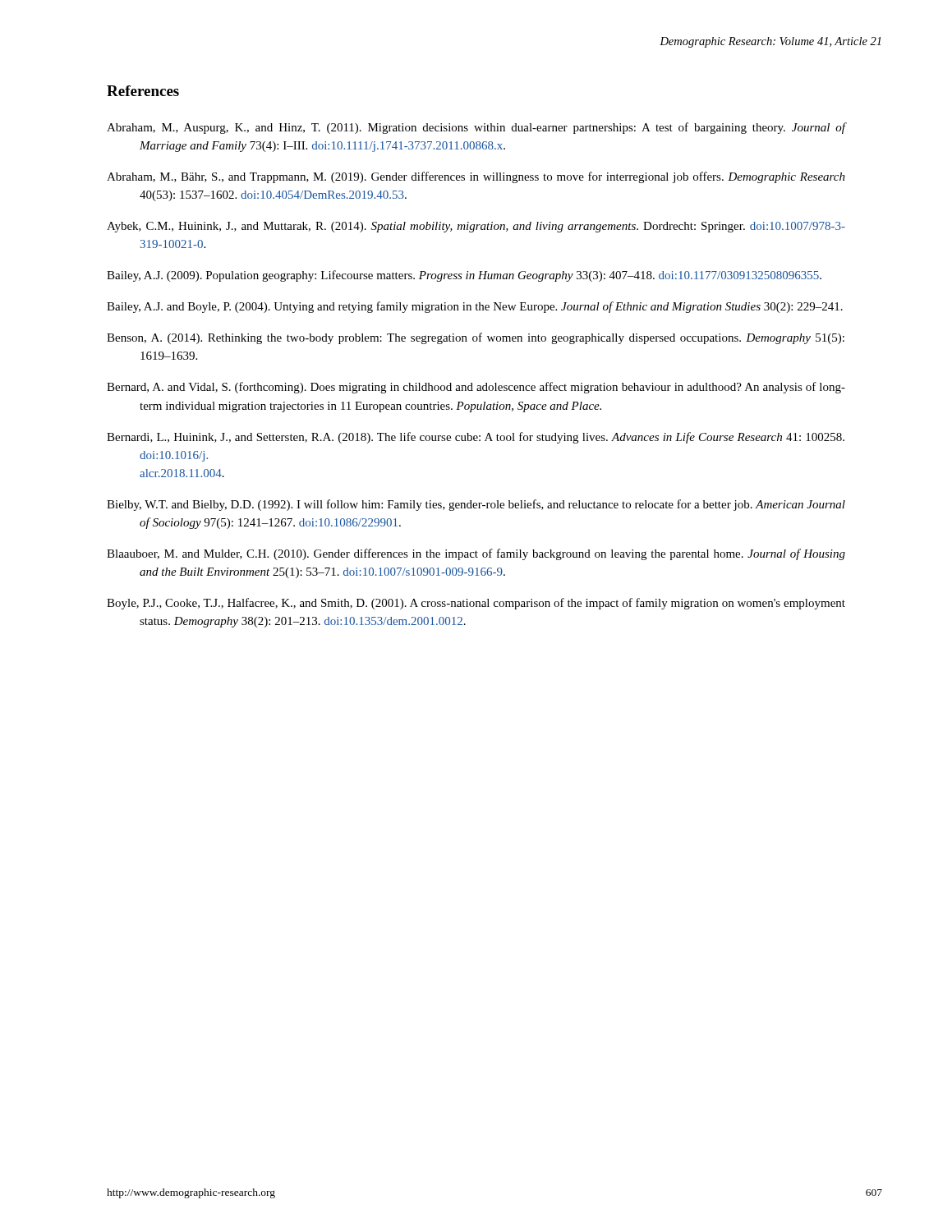Image resolution: width=952 pixels, height=1232 pixels.
Task: Locate the passage starting "Bernardi, L., Huinink, J., and Settersten, R.A. (2018)."
Action: click(476, 438)
